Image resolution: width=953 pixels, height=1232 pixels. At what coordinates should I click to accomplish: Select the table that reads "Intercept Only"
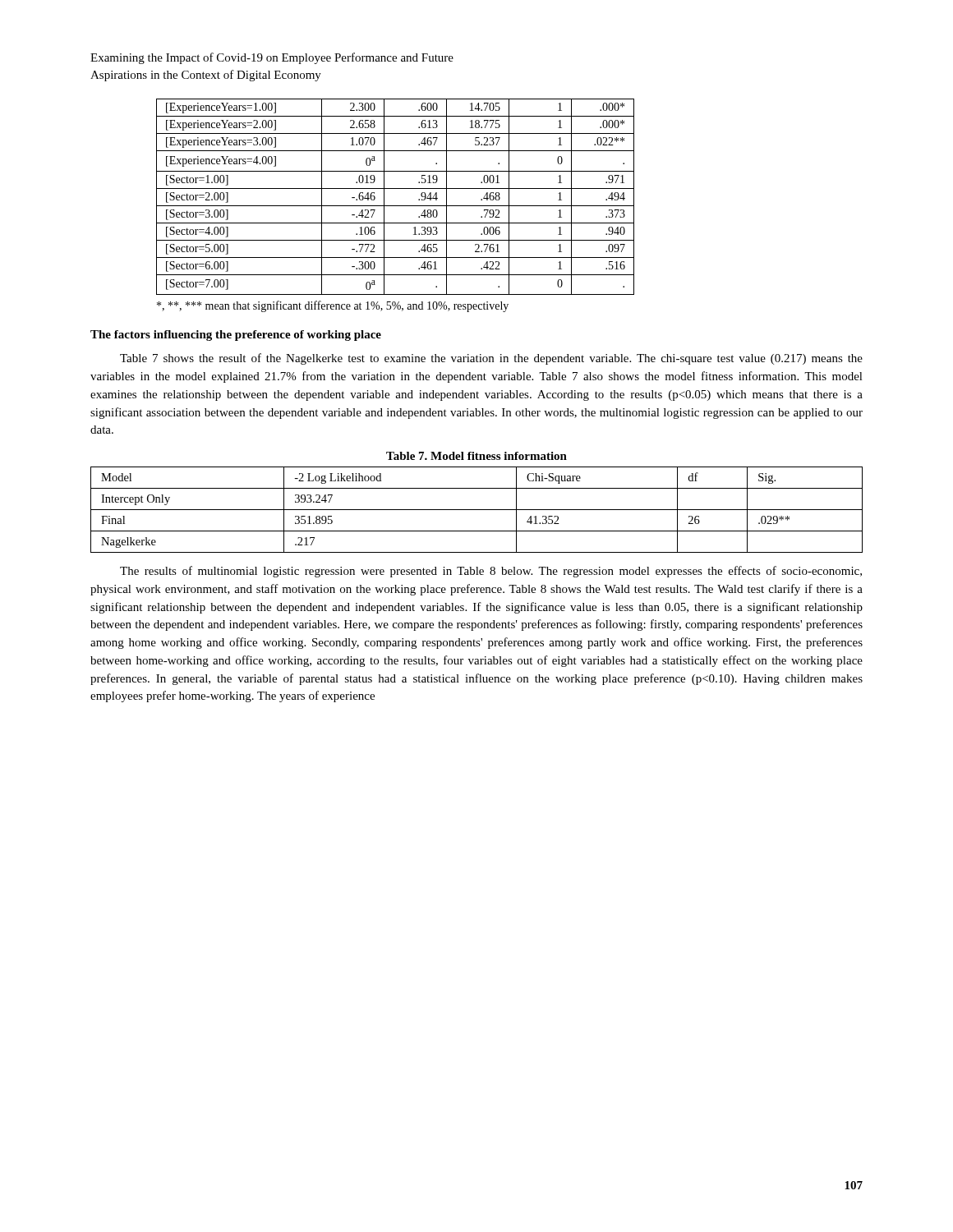tap(476, 510)
